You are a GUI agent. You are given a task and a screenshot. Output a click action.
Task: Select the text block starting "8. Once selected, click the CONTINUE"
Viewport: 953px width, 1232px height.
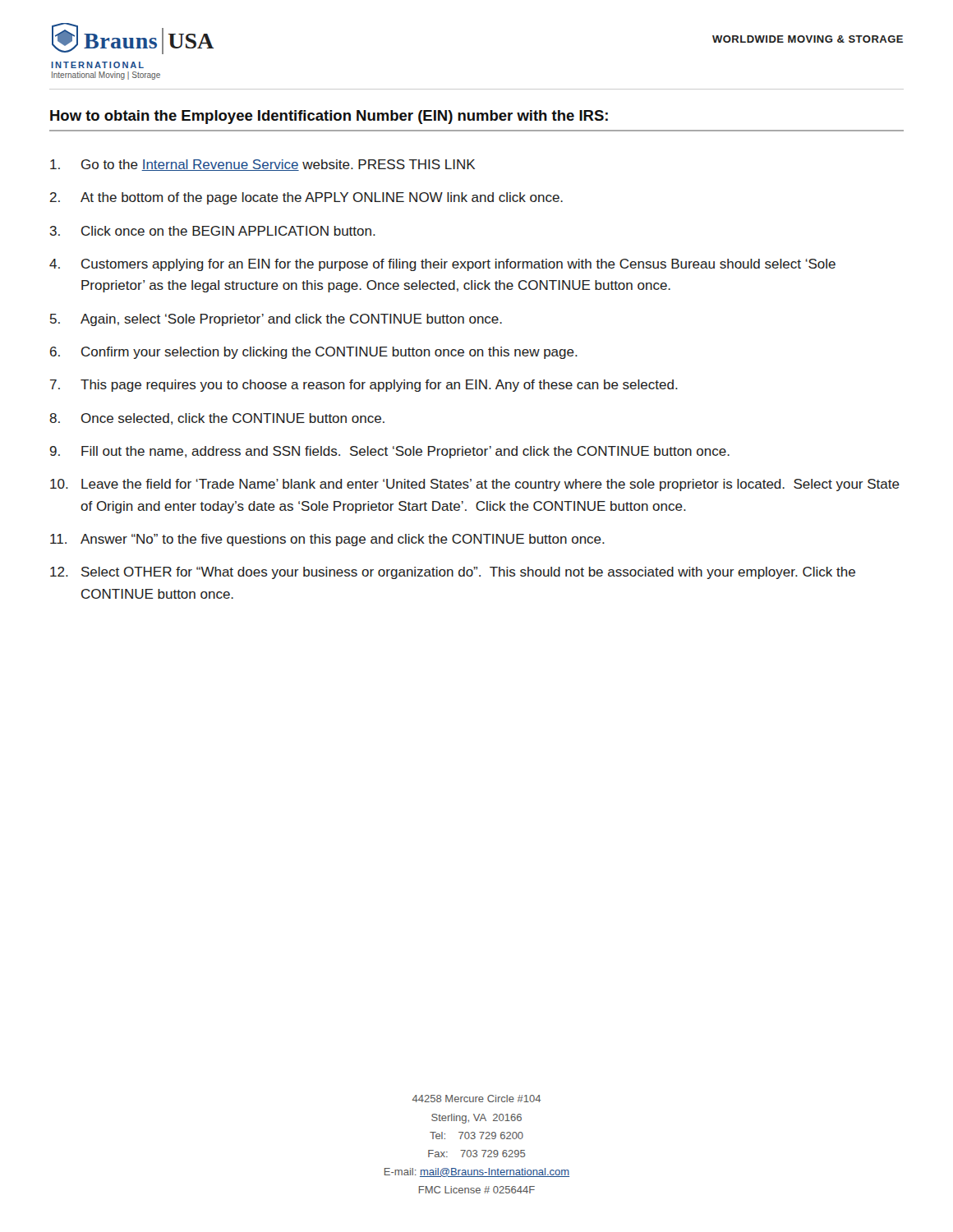217,419
